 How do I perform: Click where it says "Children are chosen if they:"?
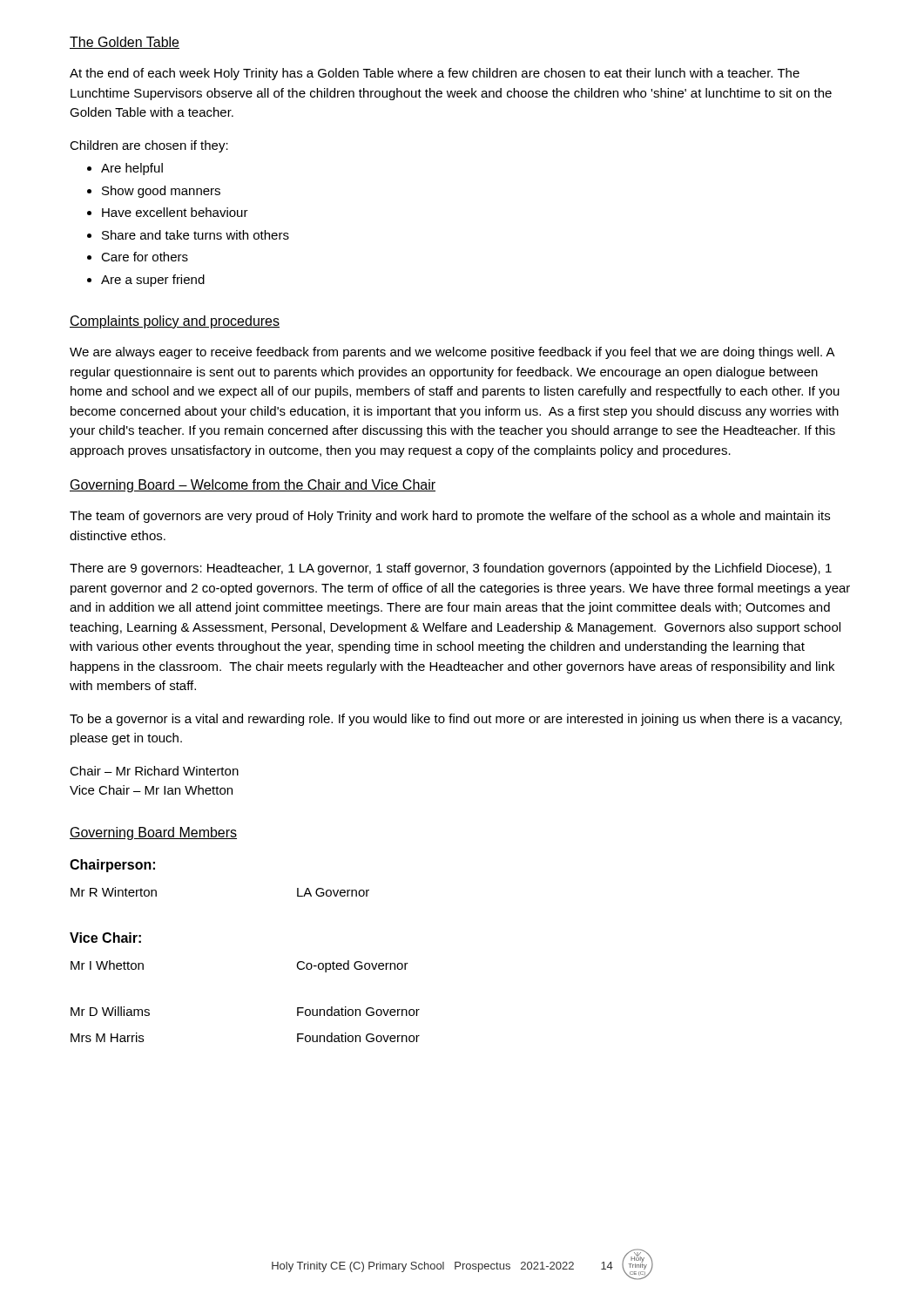coord(149,146)
